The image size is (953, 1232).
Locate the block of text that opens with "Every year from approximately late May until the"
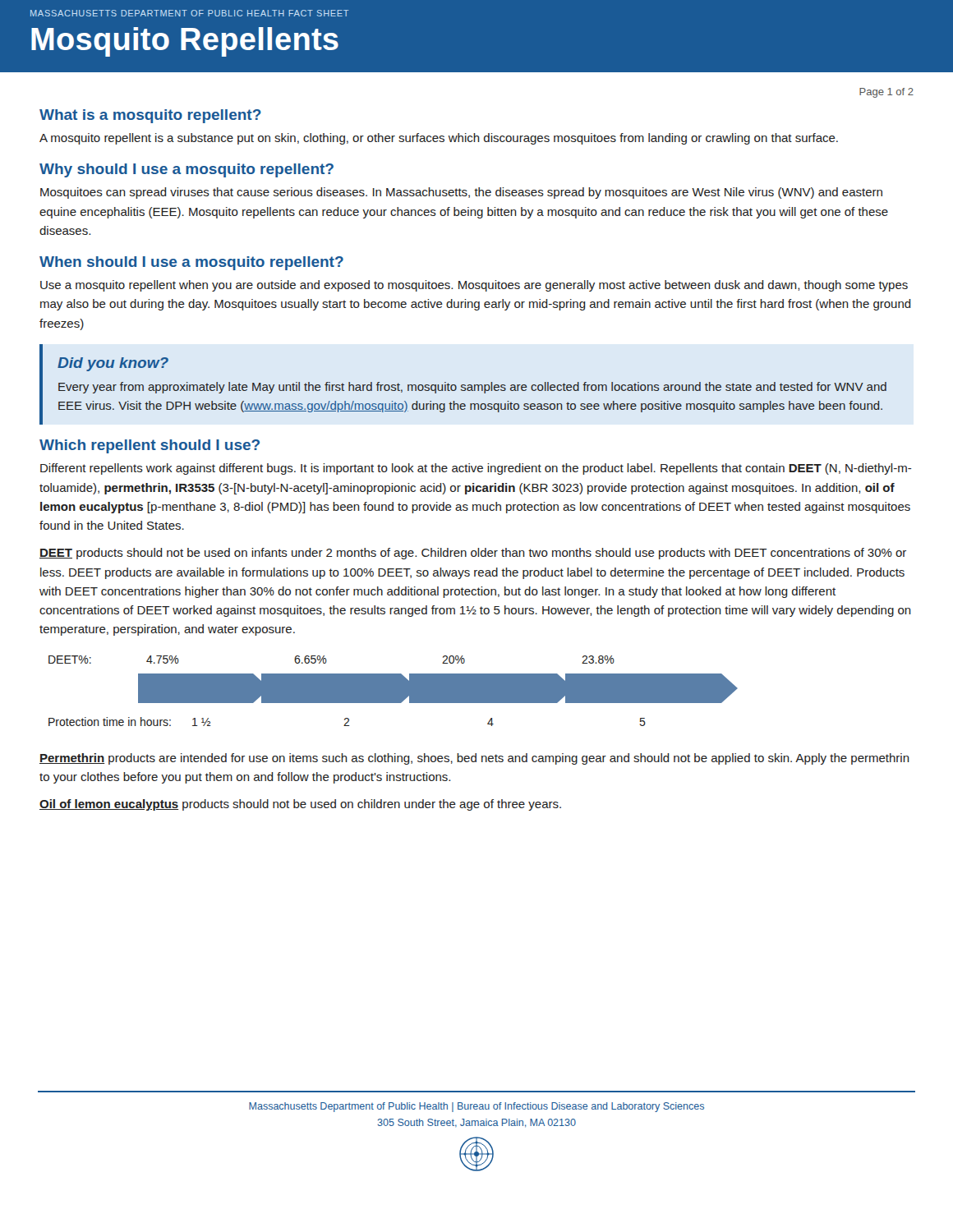(472, 396)
